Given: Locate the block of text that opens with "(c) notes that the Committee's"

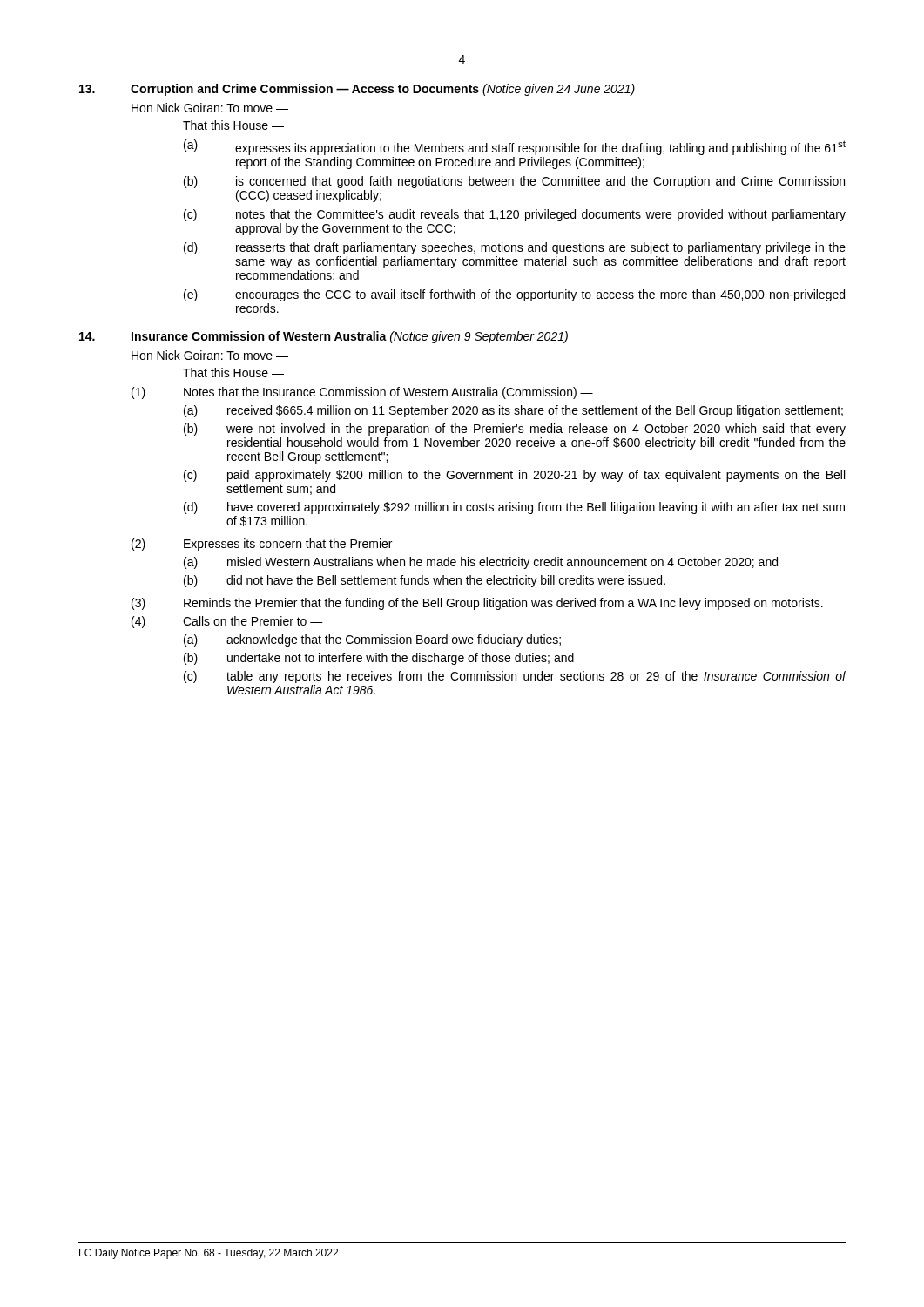Looking at the screenshot, I should click(514, 221).
